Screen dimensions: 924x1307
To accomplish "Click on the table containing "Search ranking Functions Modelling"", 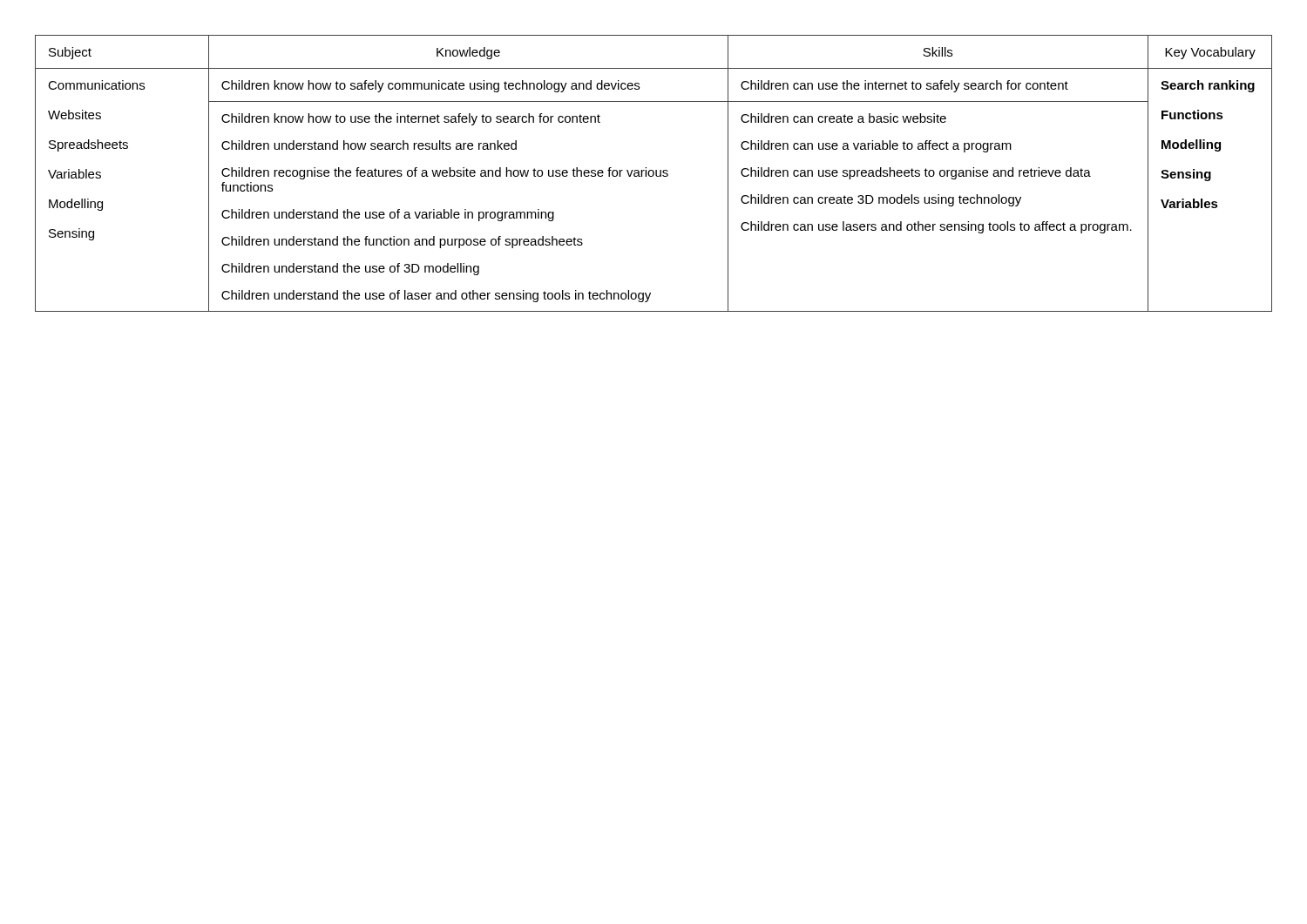I will [x=654, y=173].
